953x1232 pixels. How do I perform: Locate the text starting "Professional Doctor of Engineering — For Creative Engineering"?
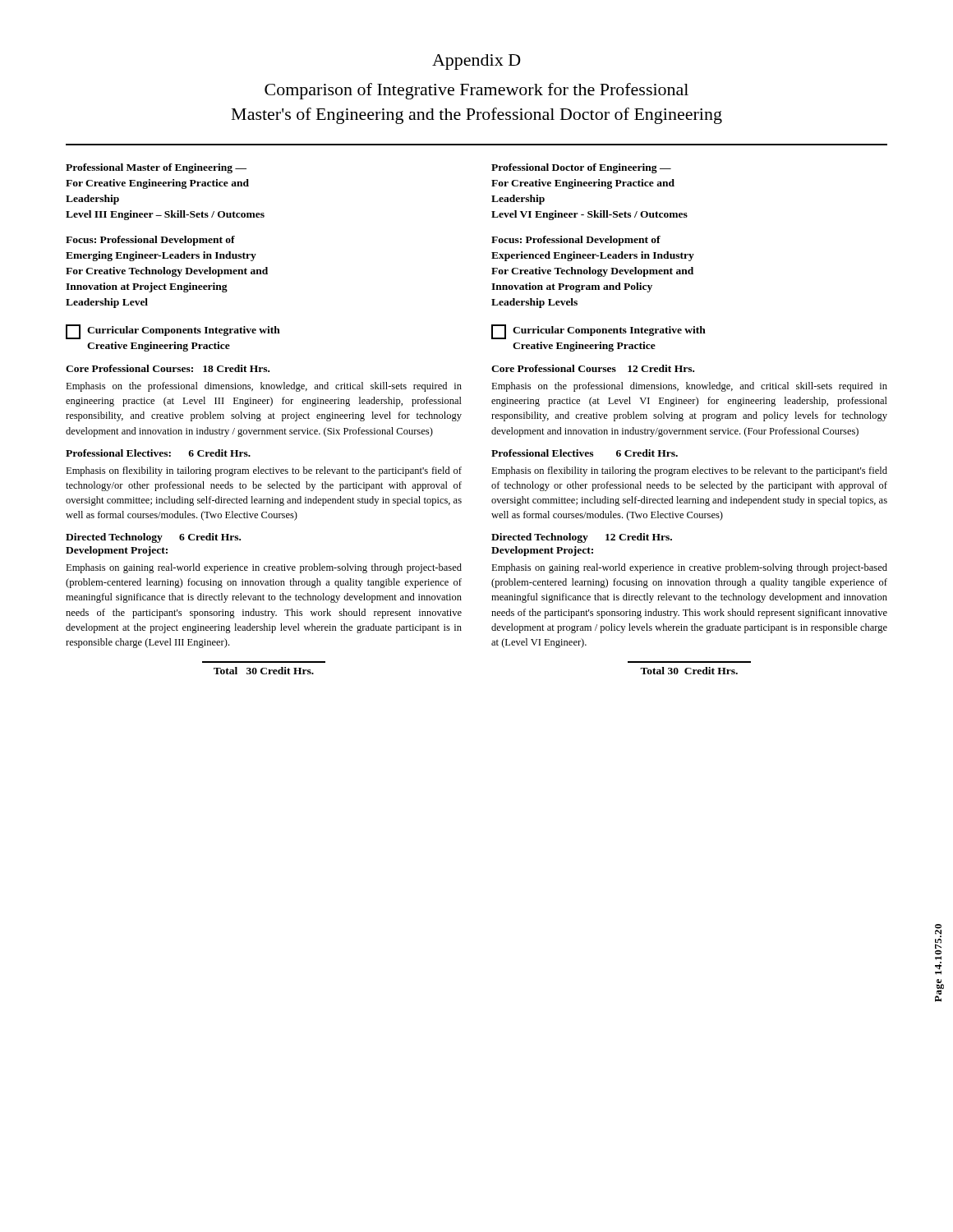click(x=589, y=191)
